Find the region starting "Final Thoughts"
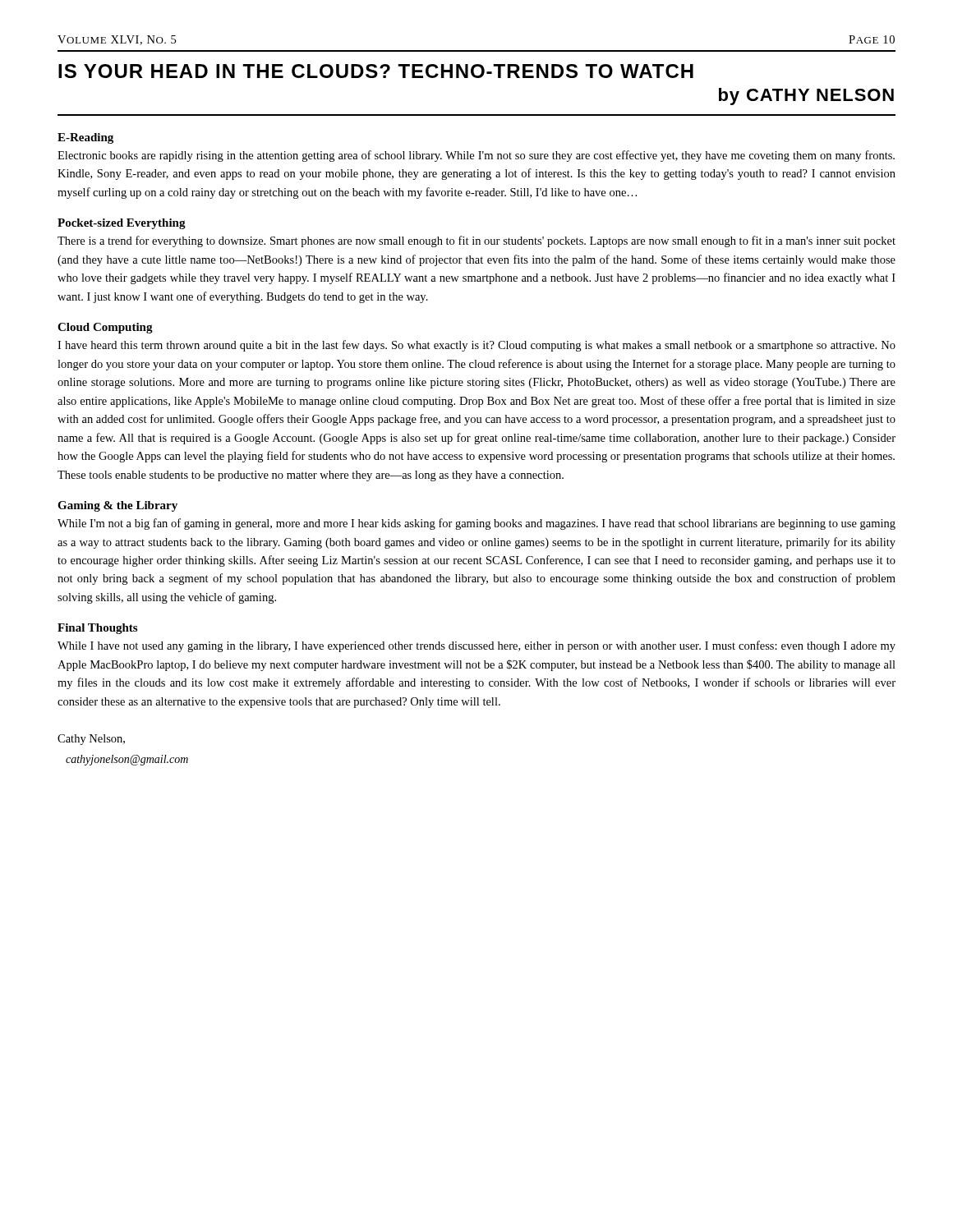Viewport: 953px width, 1232px height. pyautogui.click(x=98, y=628)
